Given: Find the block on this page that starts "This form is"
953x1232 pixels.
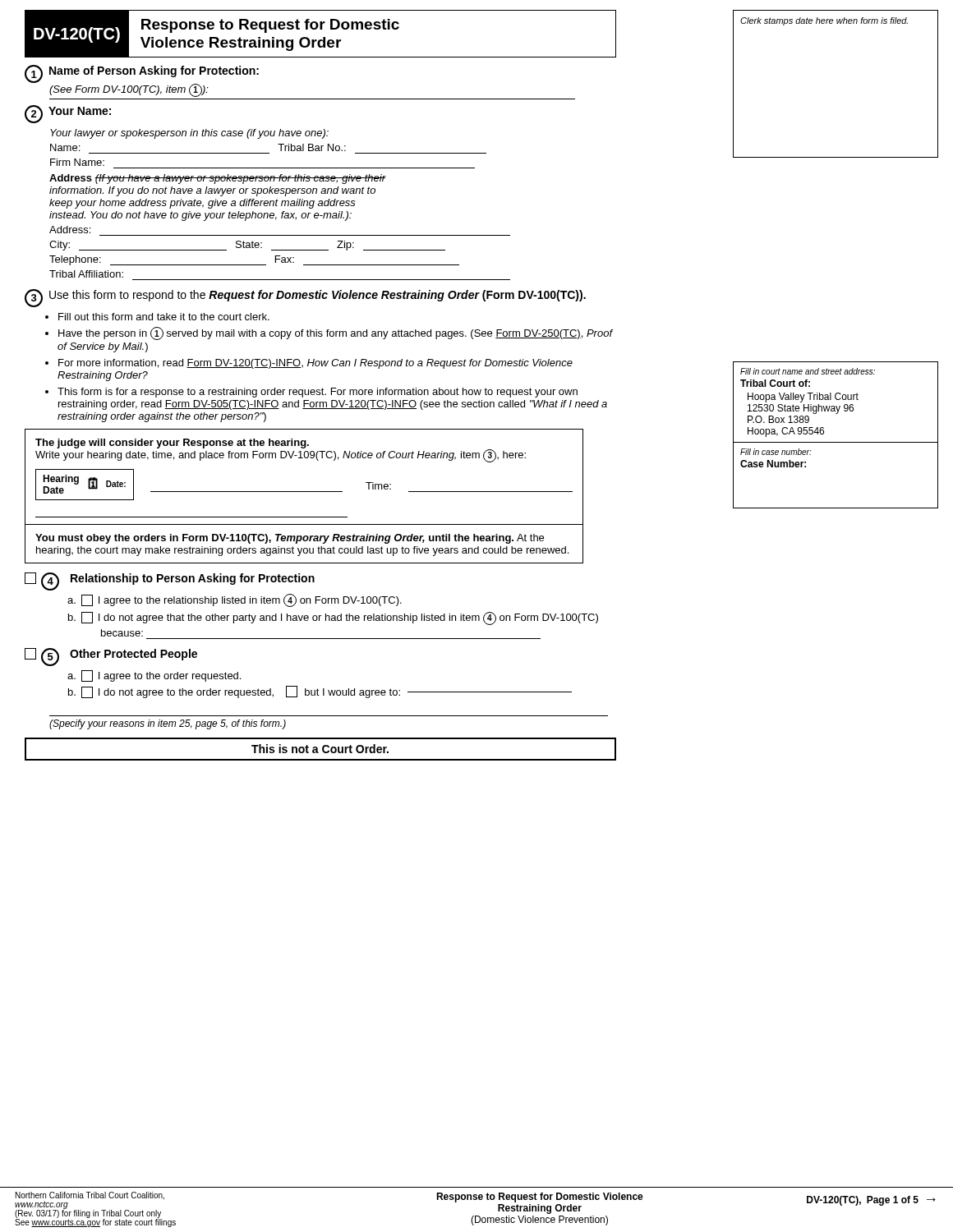Looking at the screenshot, I should pyautogui.click(x=332, y=404).
